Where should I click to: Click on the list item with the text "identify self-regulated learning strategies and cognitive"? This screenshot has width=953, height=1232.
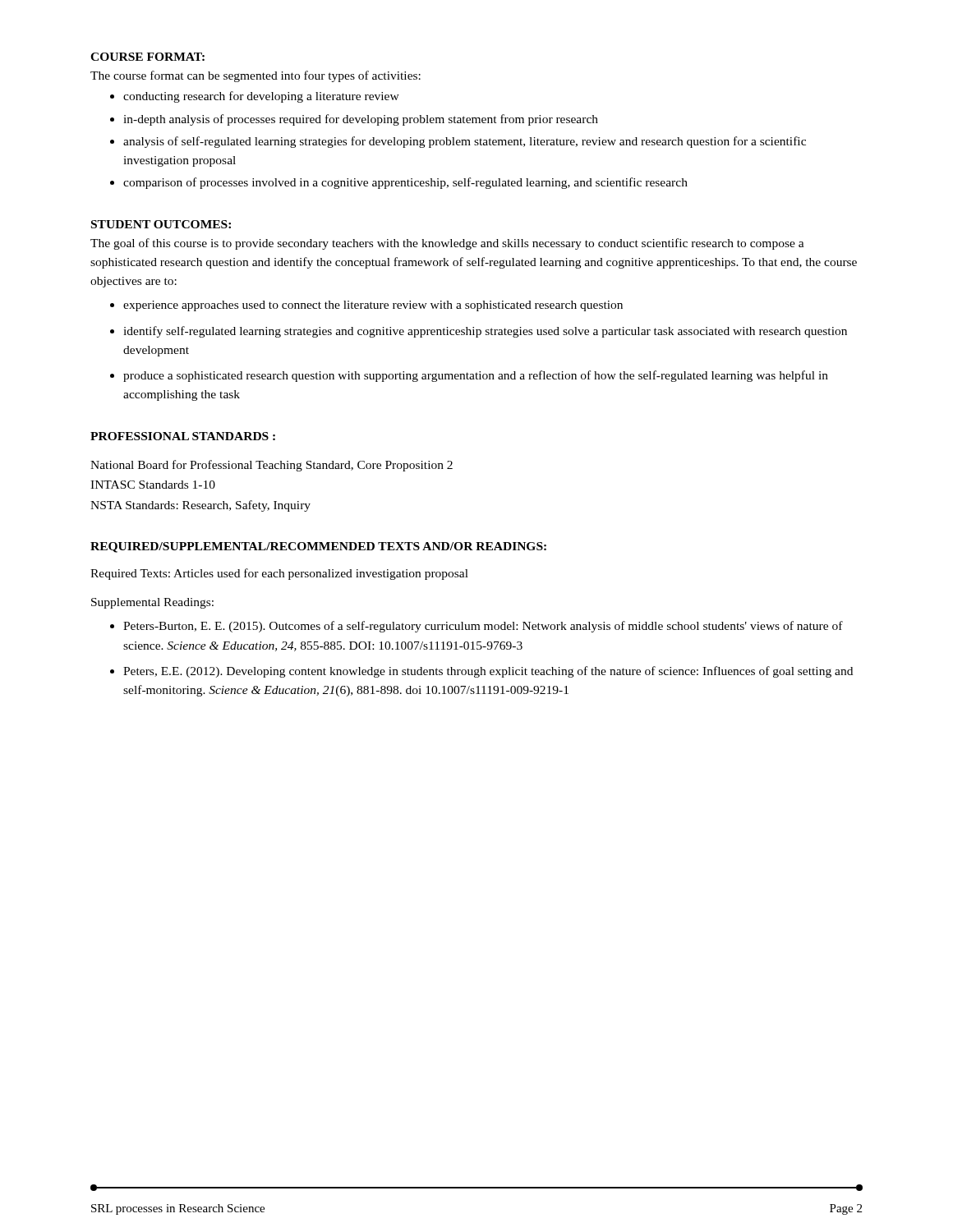click(476, 340)
